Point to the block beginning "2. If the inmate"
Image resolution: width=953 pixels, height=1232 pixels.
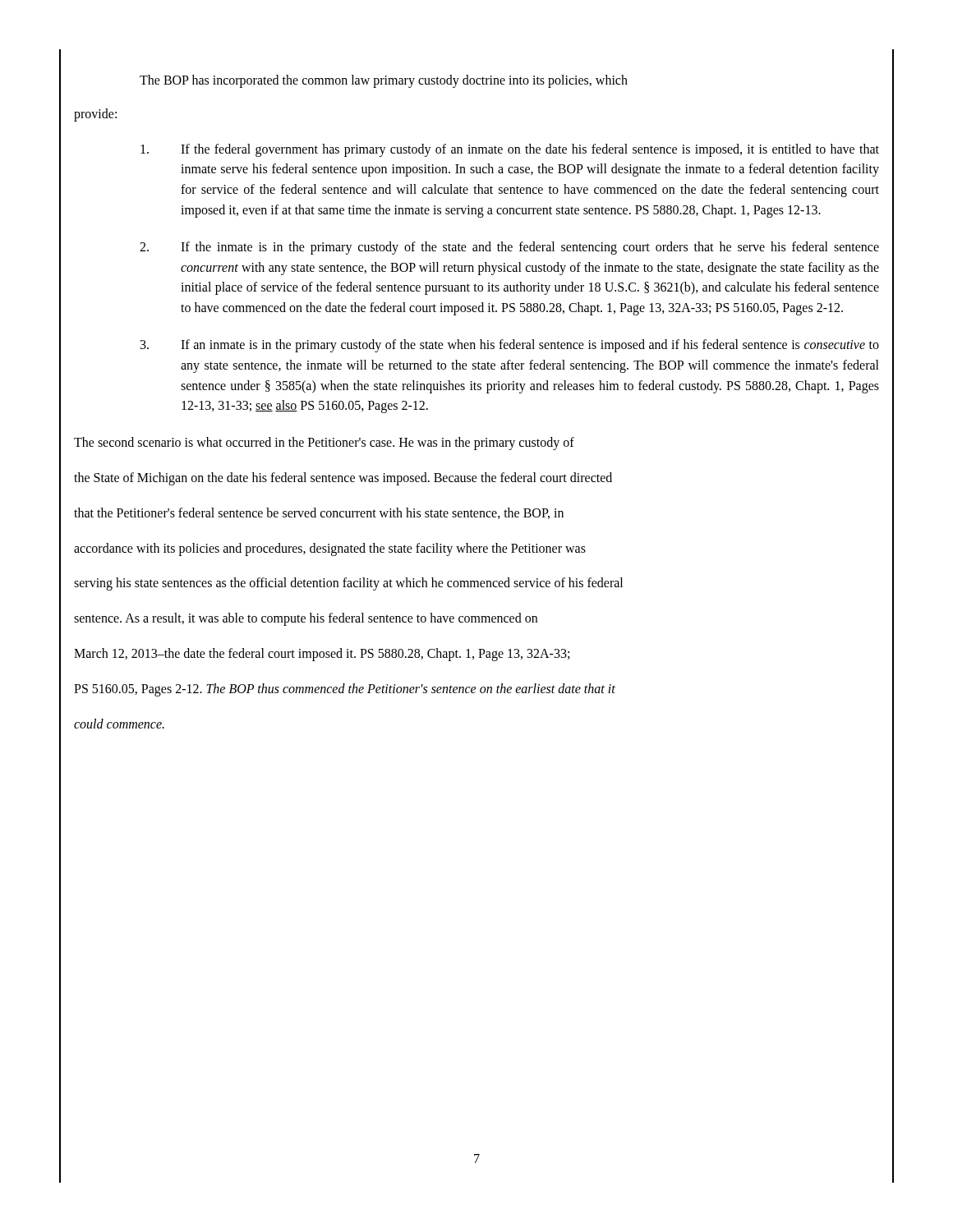click(x=509, y=278)
